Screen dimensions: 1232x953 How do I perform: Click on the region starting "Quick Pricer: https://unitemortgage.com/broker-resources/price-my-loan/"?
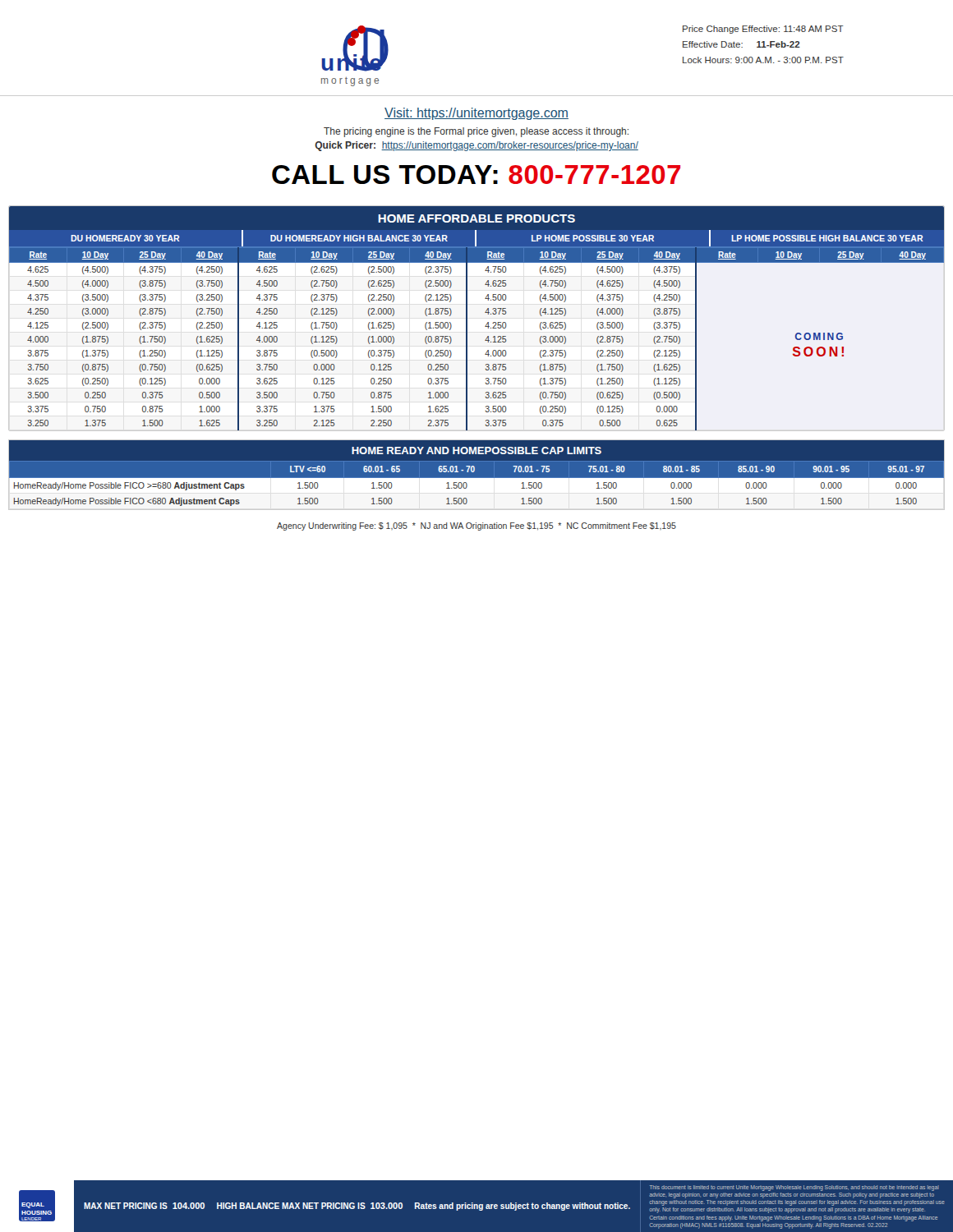[x=476, y=145]
